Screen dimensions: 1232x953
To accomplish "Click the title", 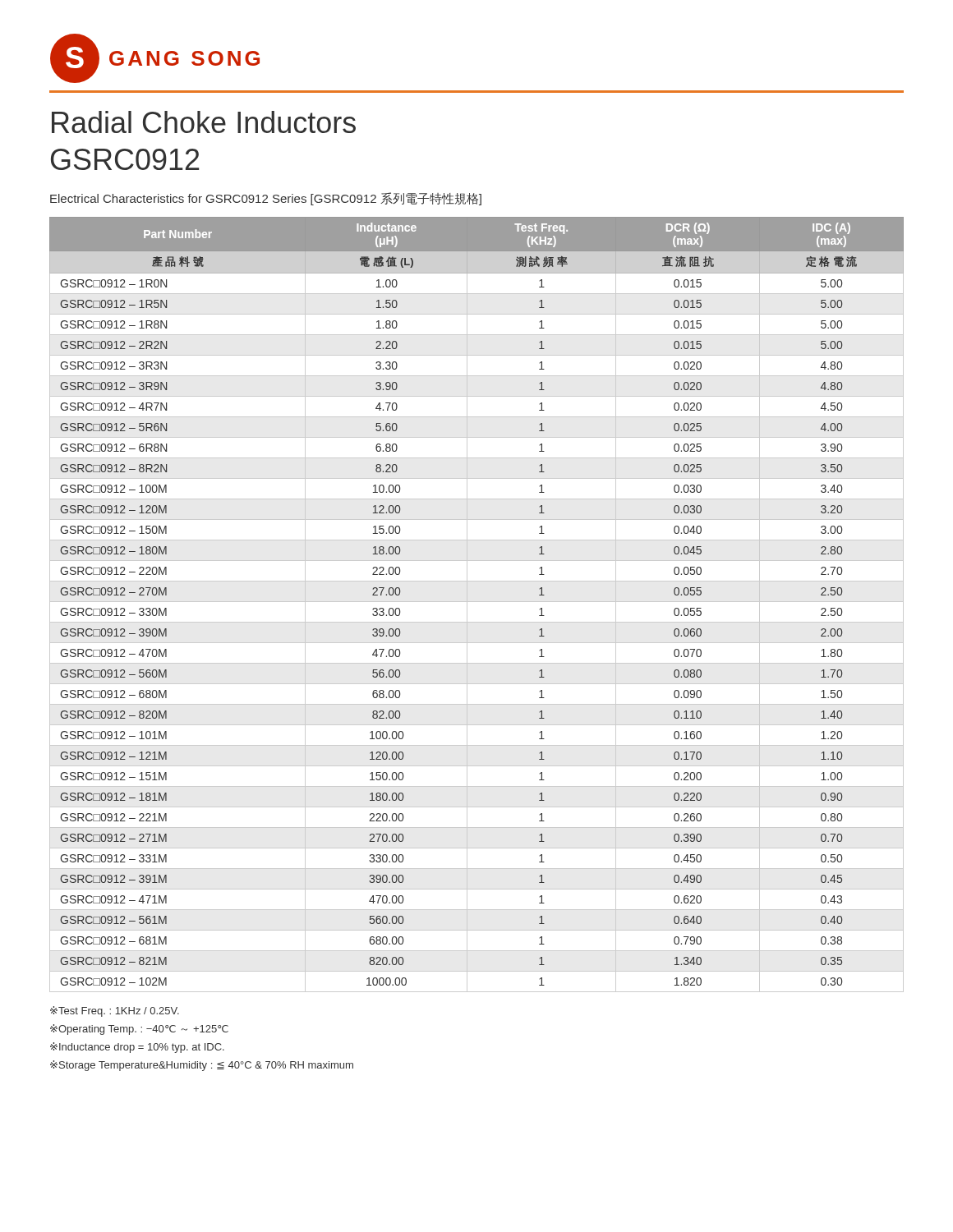I will point(203,141).
